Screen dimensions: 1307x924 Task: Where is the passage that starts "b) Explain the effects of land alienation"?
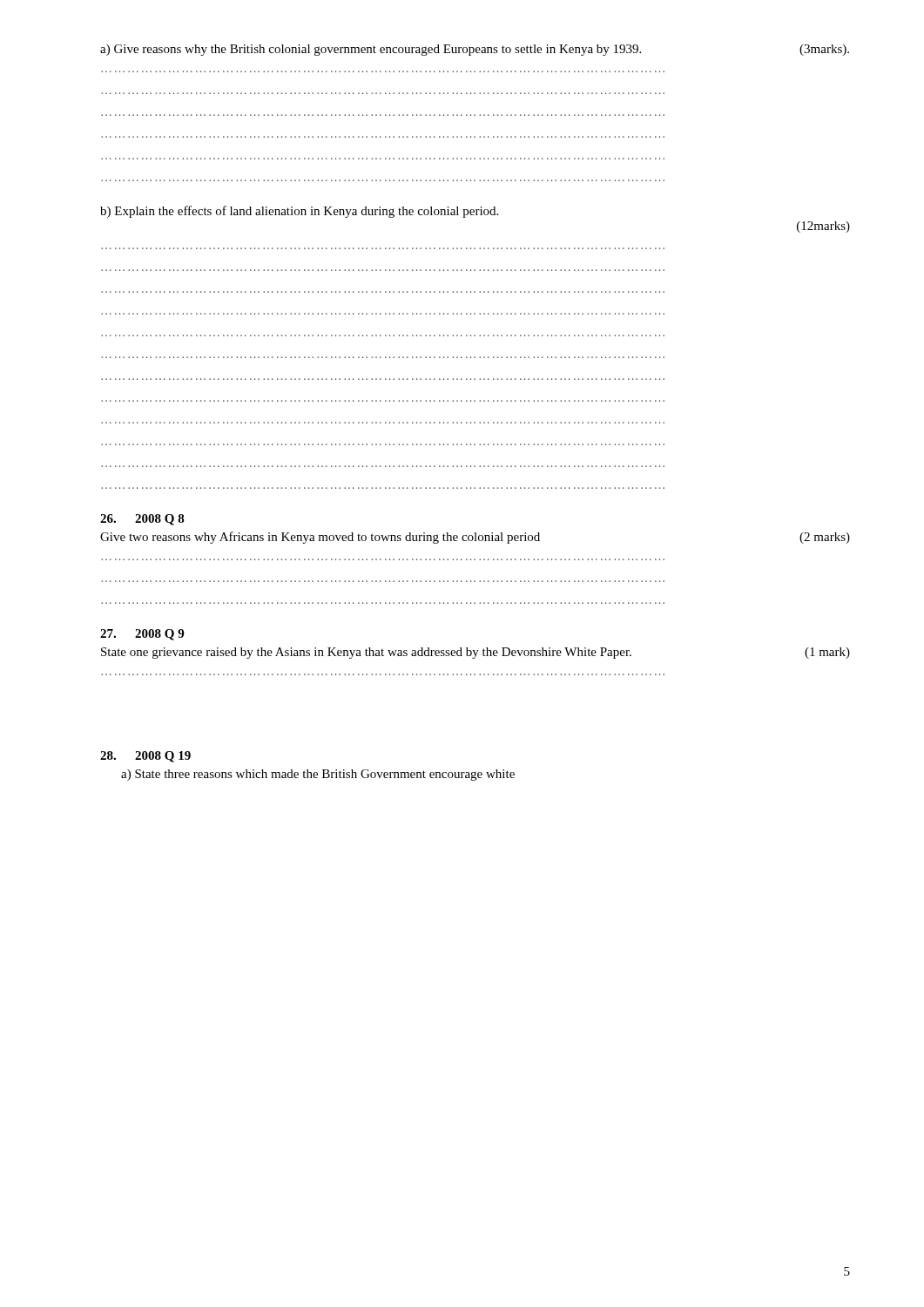point(475,348)
